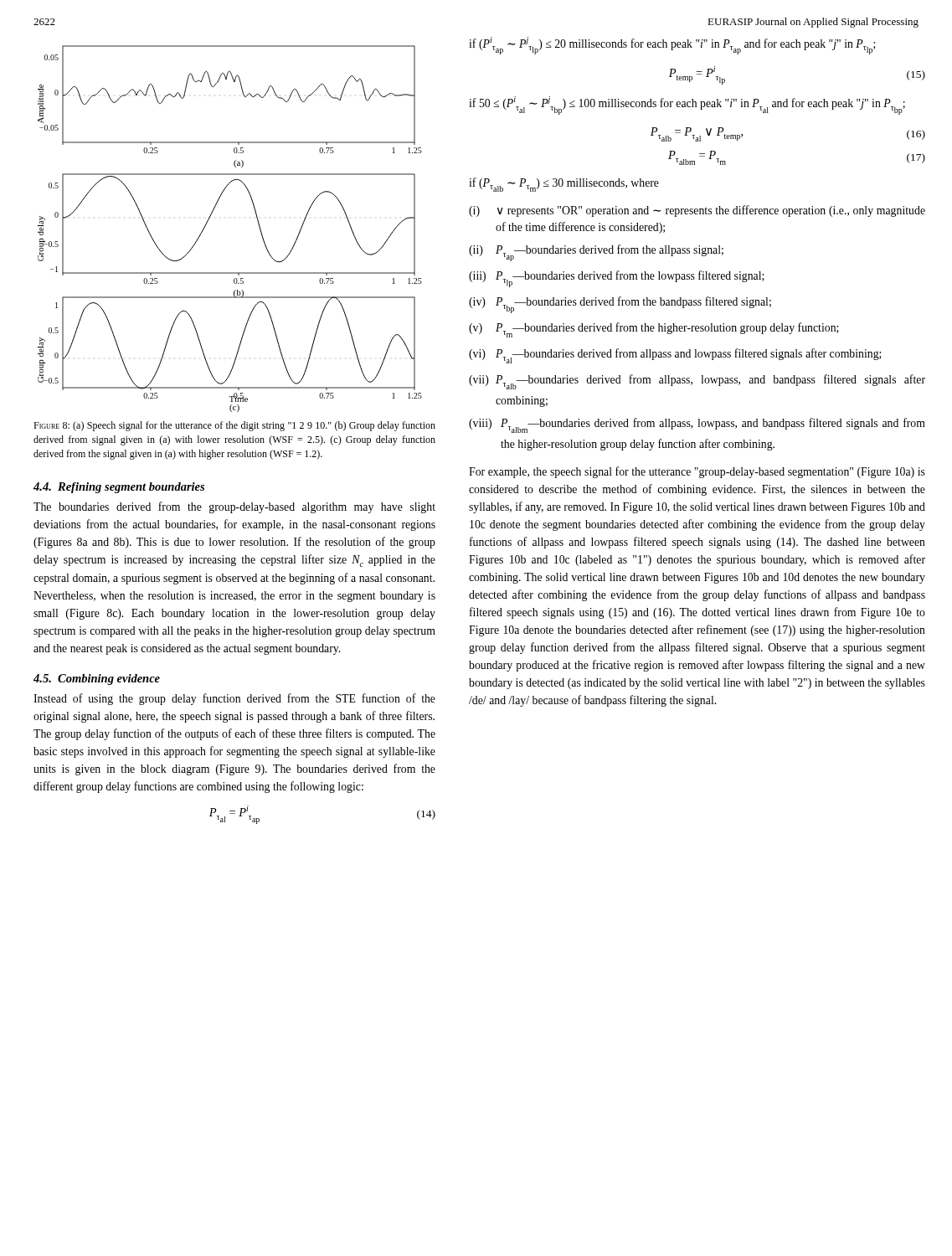Select the text block containing "if (Pτalb ∼ Pτm)"
Screen dimensions: 1256x952
[564, 185]
